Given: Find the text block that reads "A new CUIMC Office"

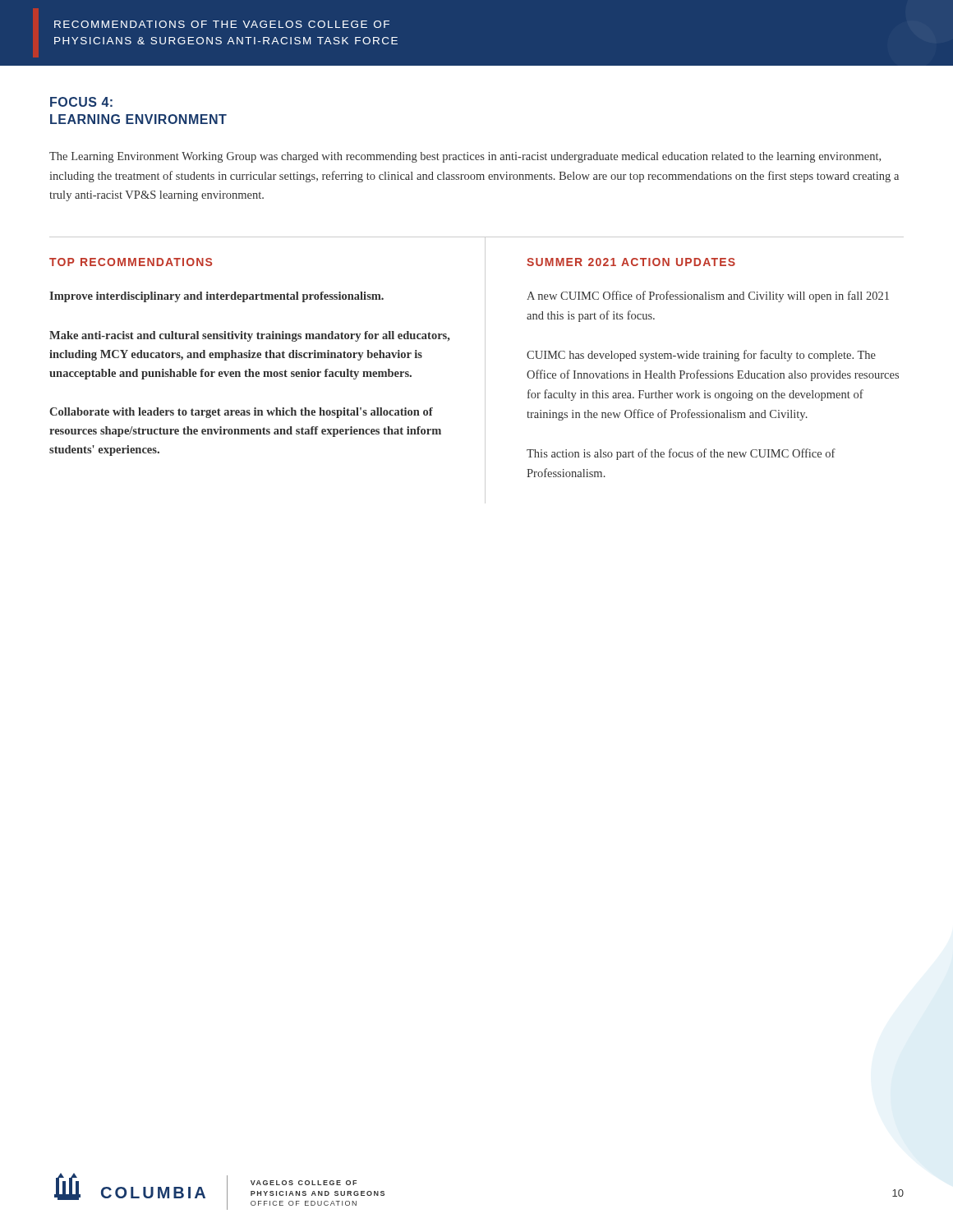Looking at the screenshot, I should [708, 306].
